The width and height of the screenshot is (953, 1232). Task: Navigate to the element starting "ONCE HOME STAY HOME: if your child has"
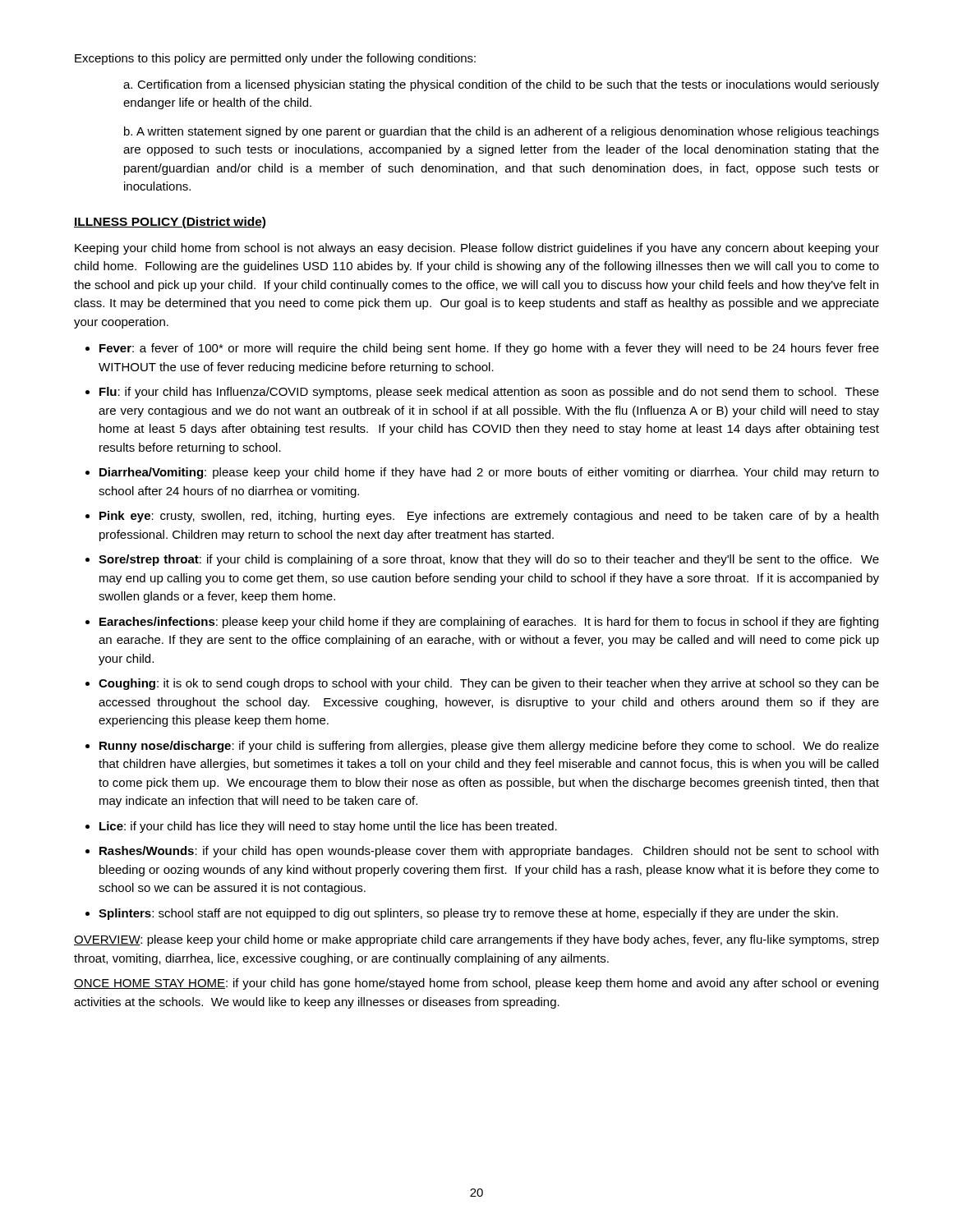point(476,992)
